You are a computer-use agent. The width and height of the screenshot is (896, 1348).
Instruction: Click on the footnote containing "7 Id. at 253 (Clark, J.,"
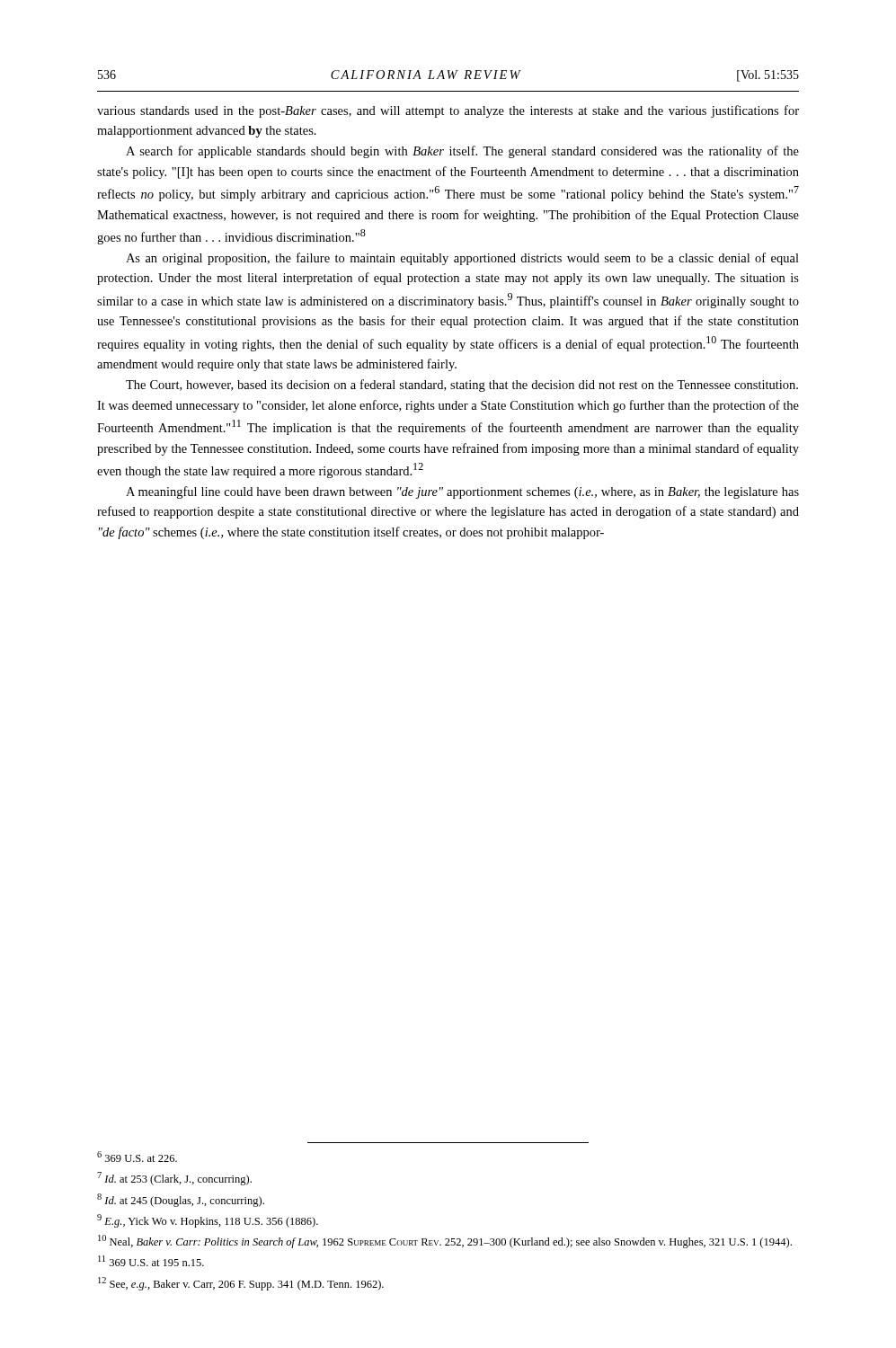(x=175, y=1178)
